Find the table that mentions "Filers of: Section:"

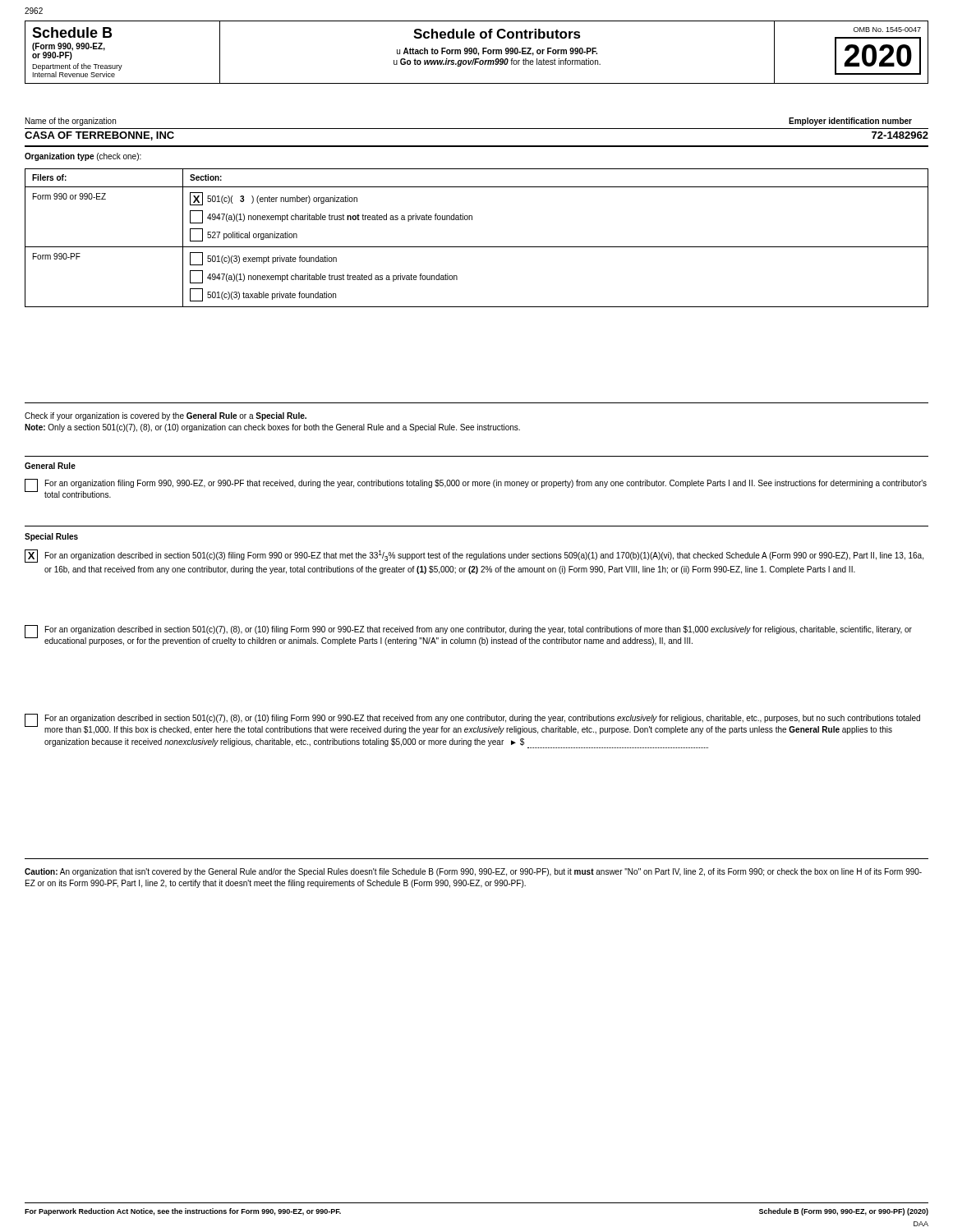476,238
